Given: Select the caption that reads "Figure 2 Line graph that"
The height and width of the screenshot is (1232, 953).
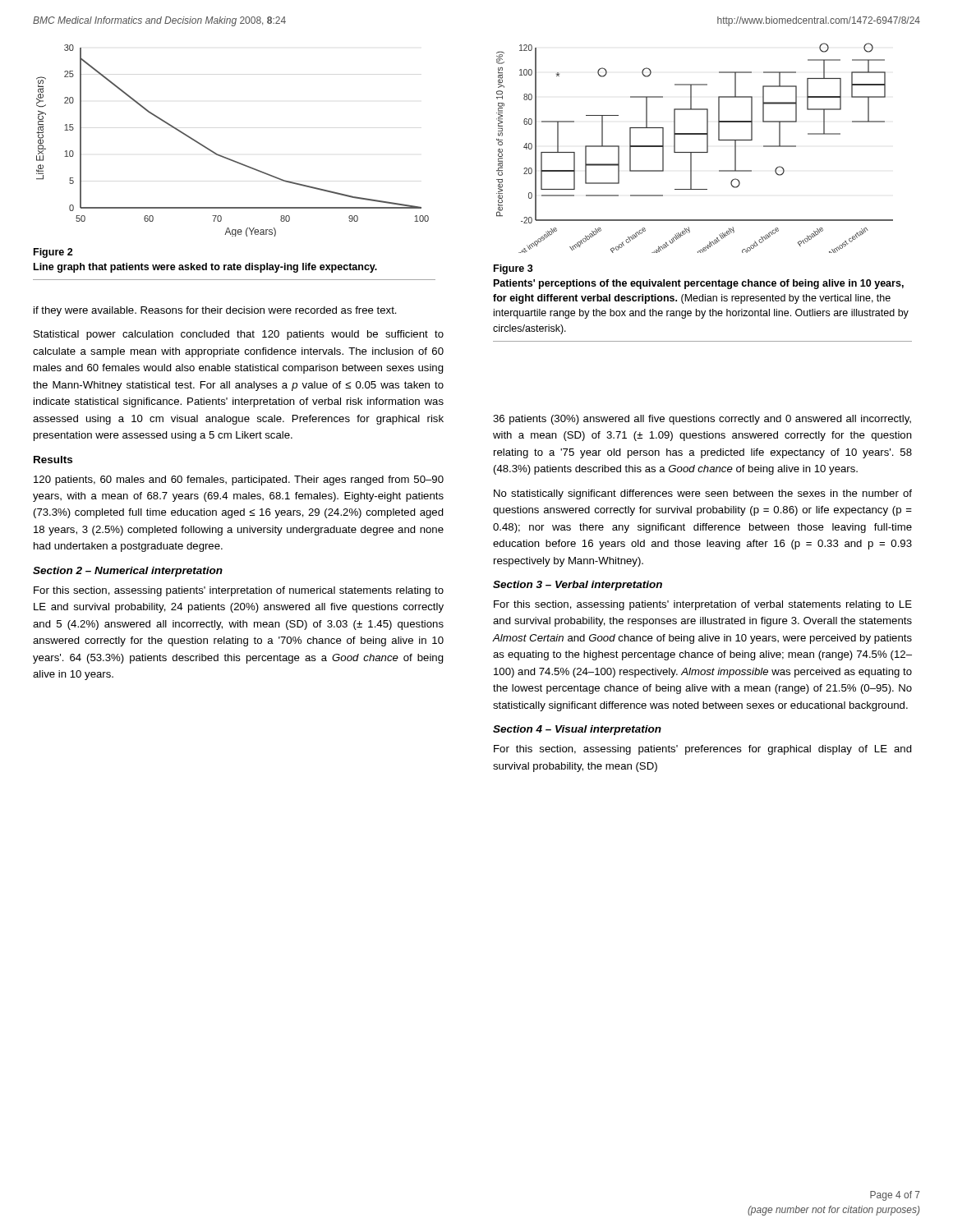Looking at the screenshot, I should (x=234, y=263).
